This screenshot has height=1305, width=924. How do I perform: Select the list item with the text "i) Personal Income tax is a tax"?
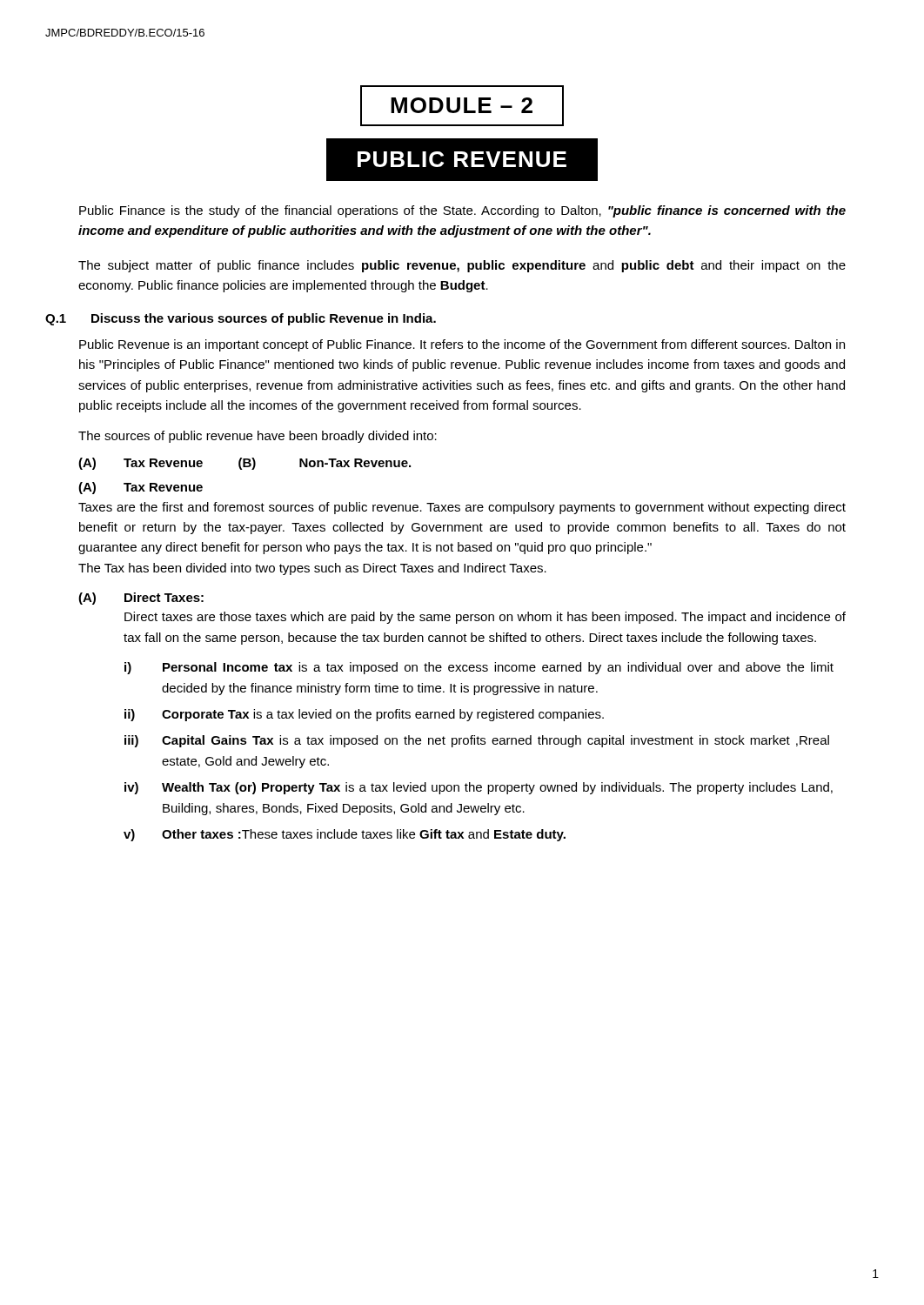coord(479,678)
